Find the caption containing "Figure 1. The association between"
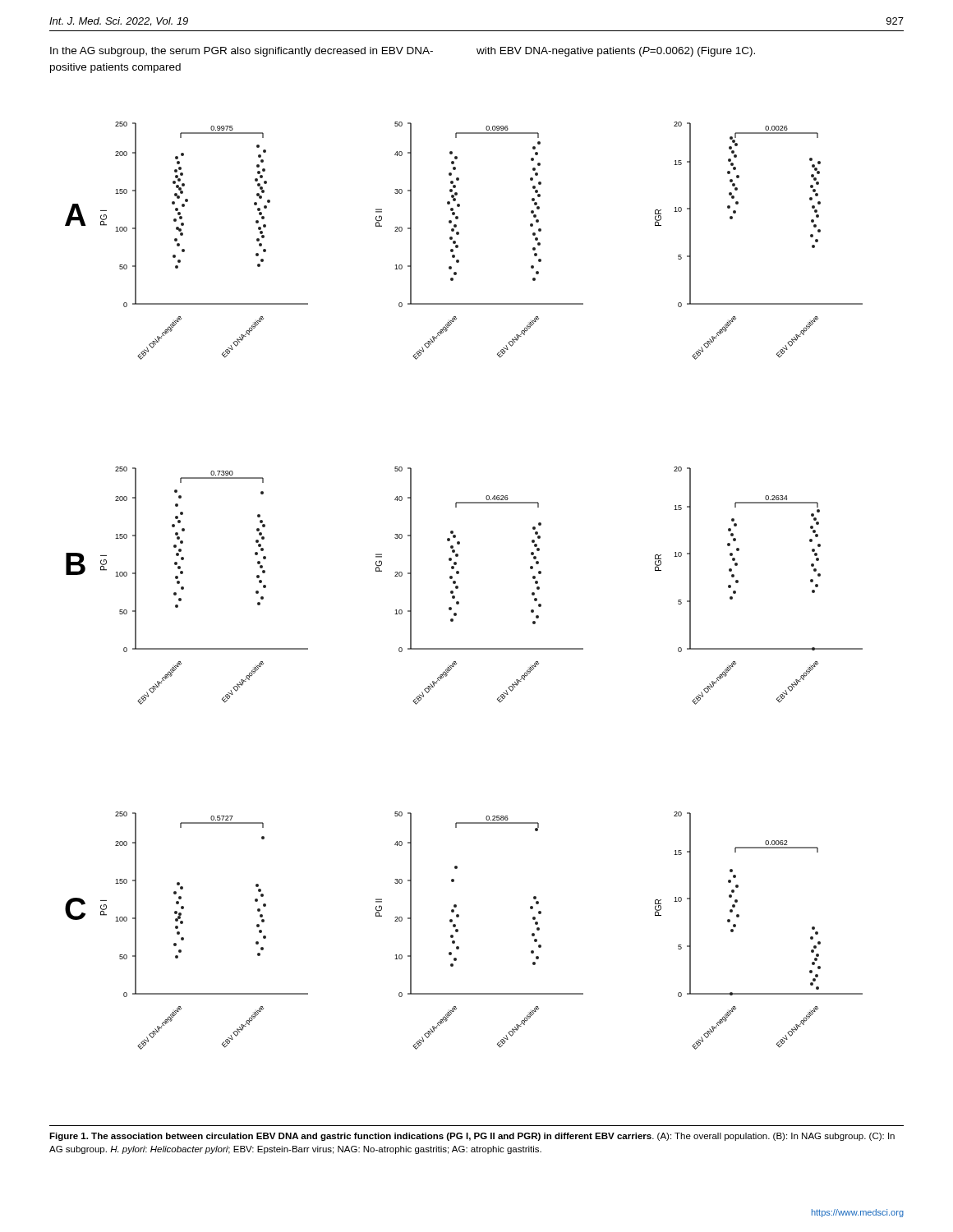The height and width of the screenshot is (1232, 953). [472, 1142]
